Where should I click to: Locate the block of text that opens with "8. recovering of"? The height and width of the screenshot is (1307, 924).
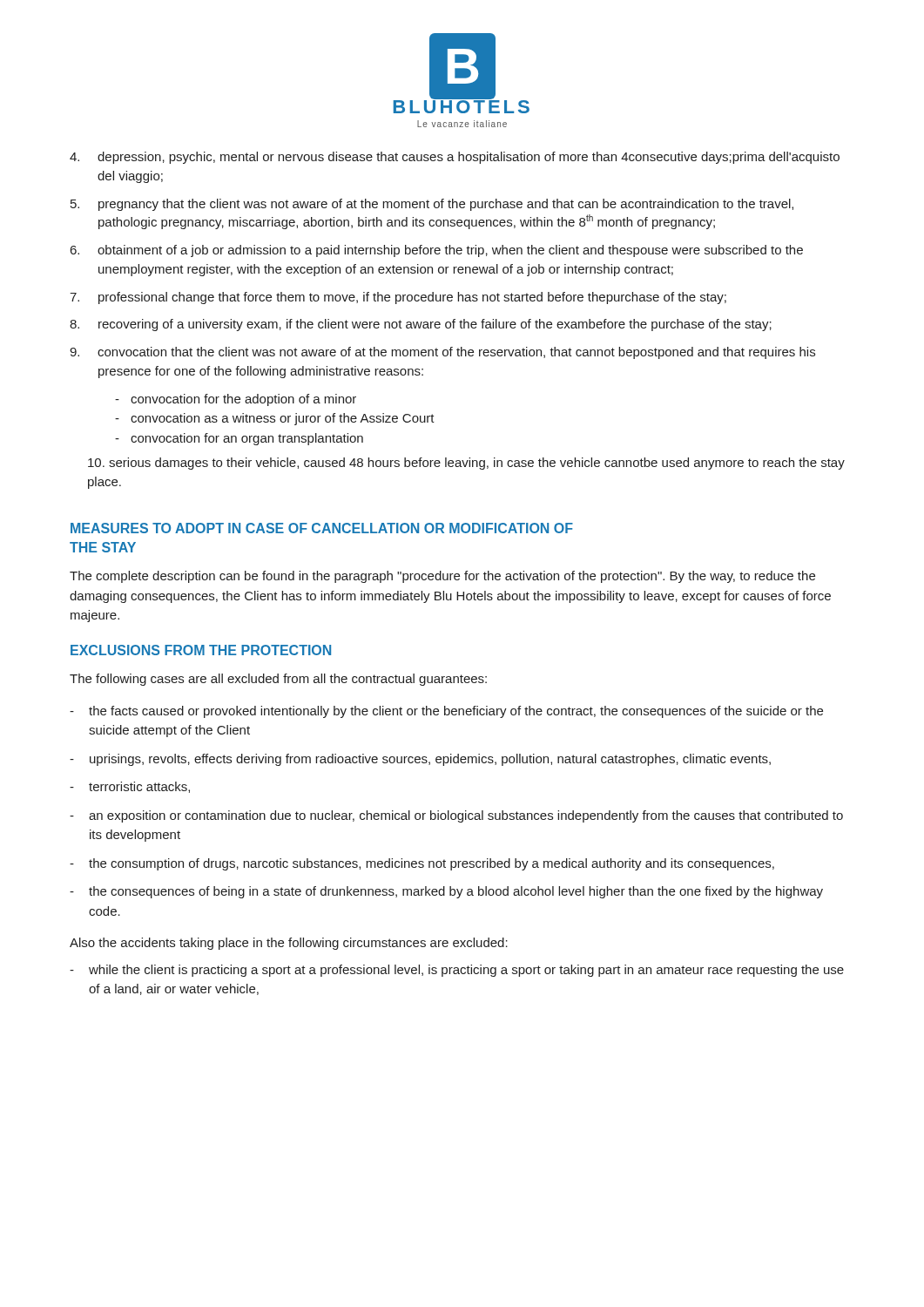(462, 324)
